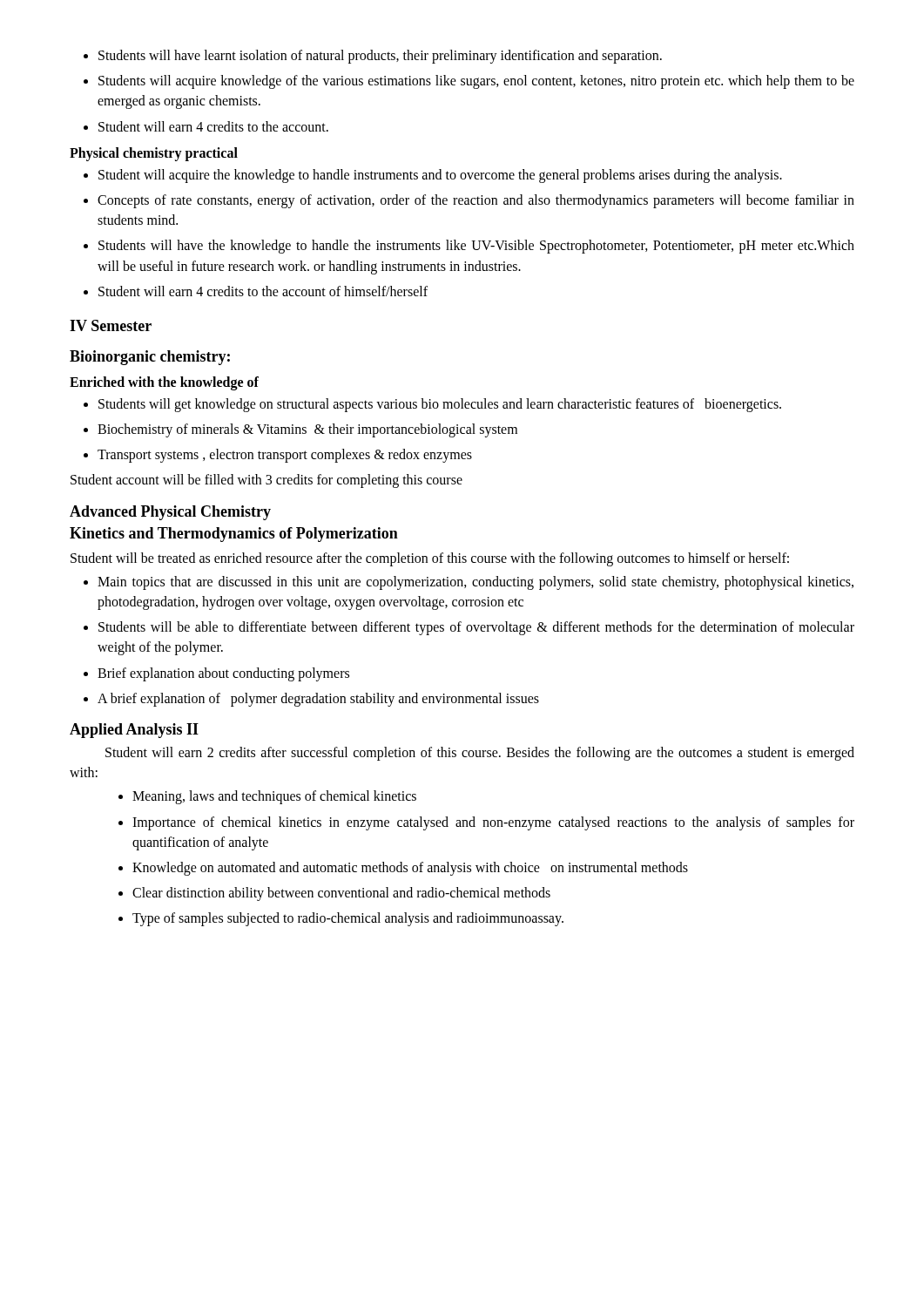This screenshot has height=1307, width=924.
Task: Find the text block that reads "Student will earn 2 credits after"
Action: point(462,763)
